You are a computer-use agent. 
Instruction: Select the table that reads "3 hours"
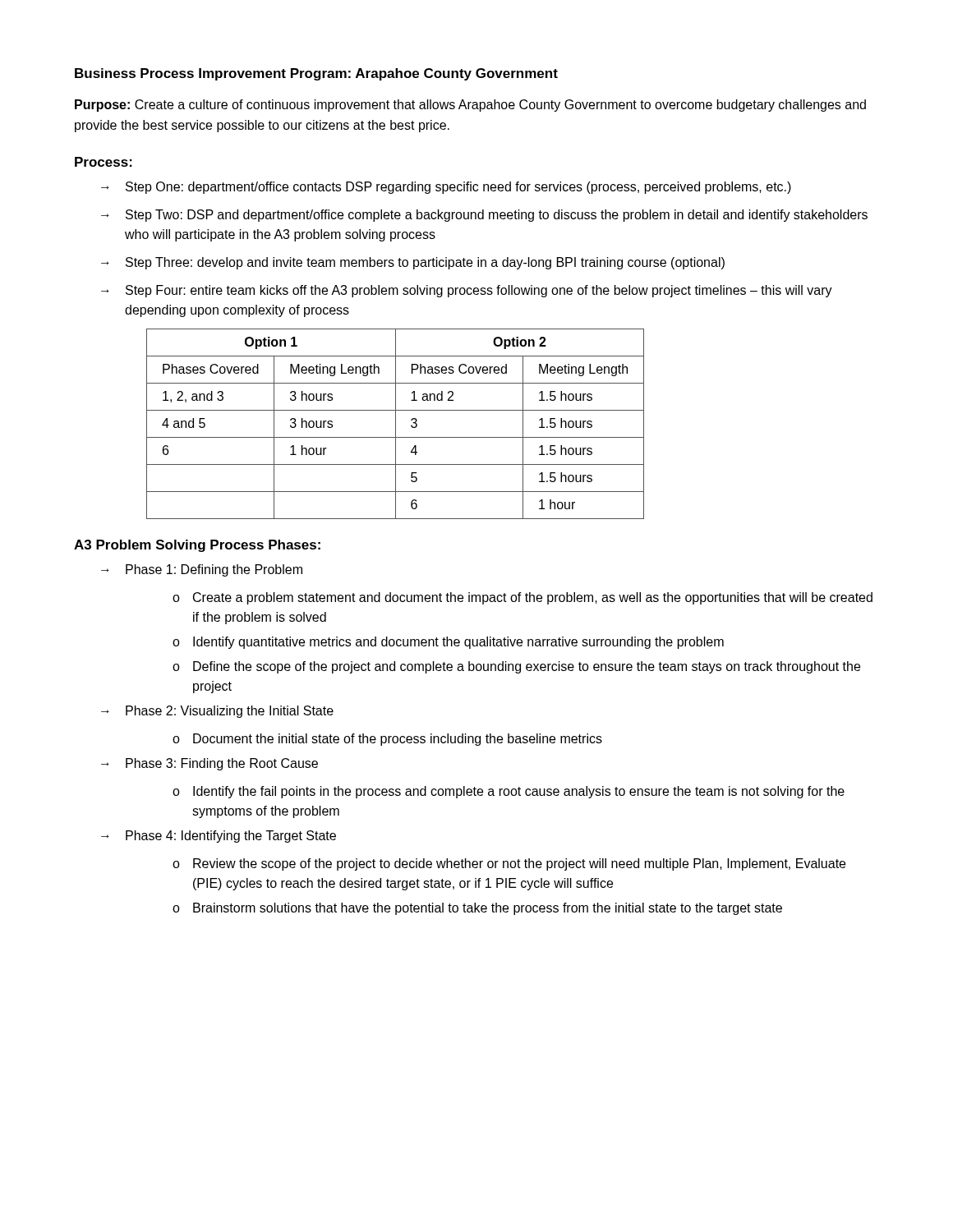click(x=500, y=424)
